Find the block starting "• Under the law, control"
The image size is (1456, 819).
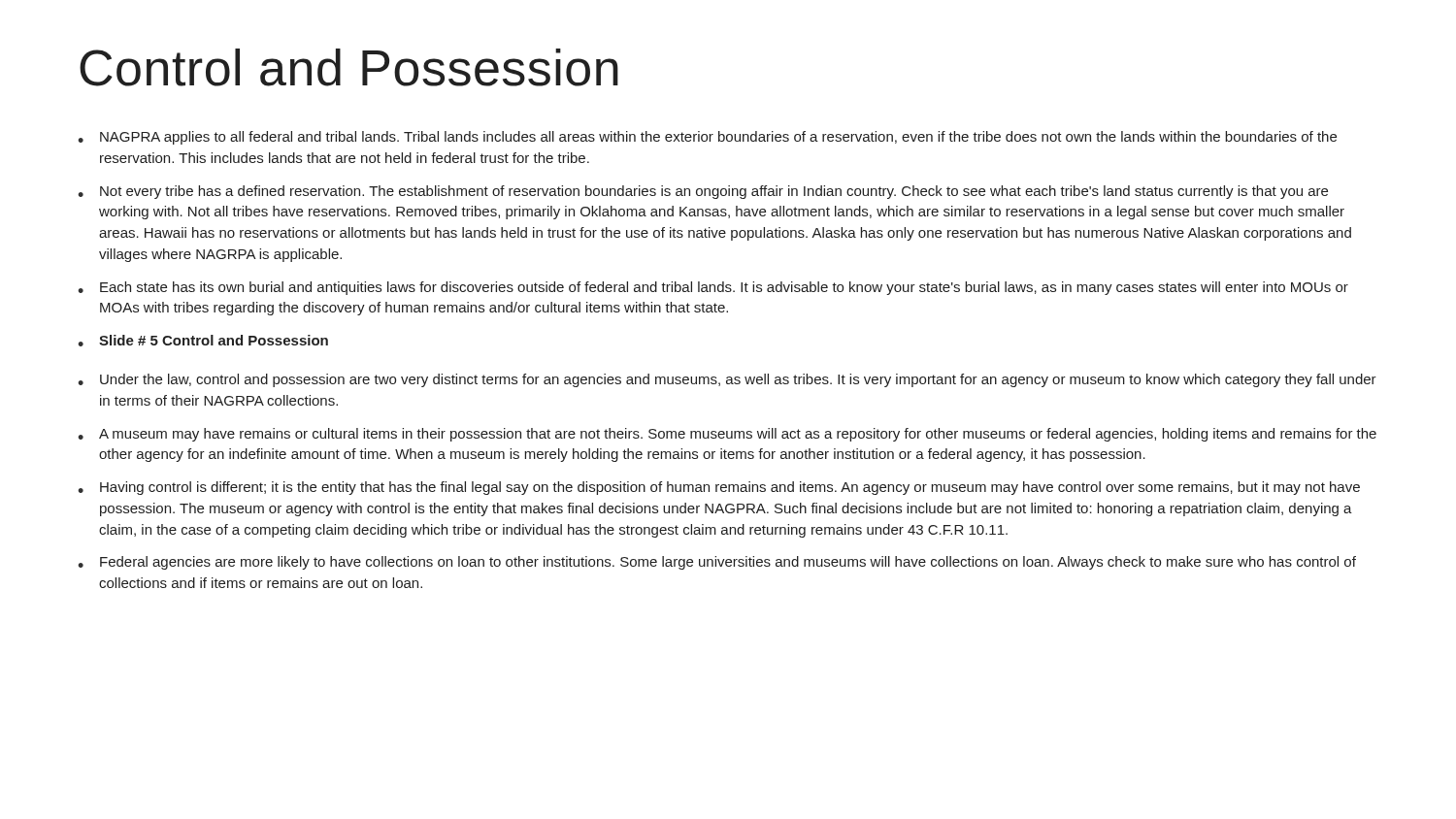[x=728, y=390]
